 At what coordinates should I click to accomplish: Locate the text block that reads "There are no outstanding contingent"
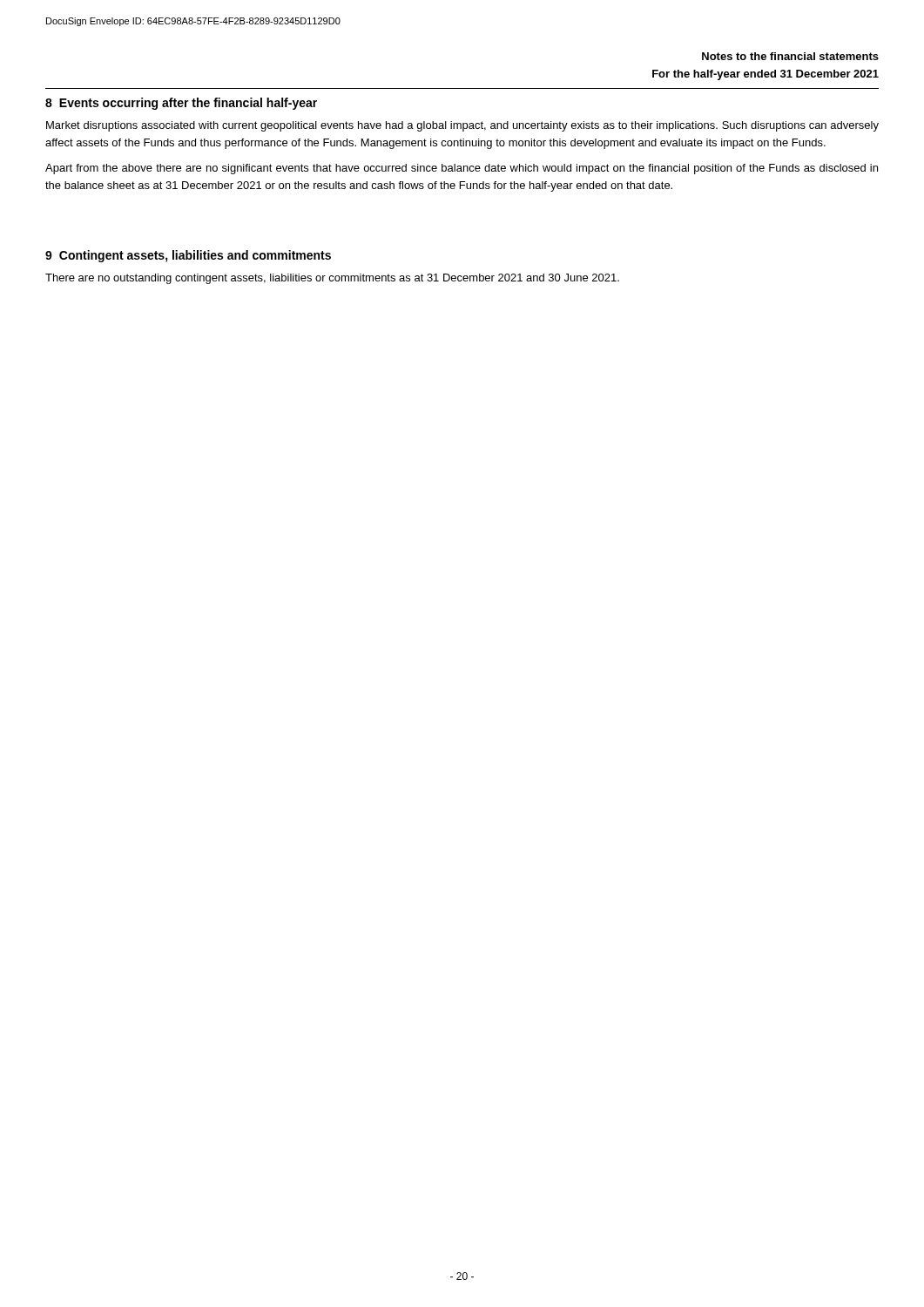[333, 277]
